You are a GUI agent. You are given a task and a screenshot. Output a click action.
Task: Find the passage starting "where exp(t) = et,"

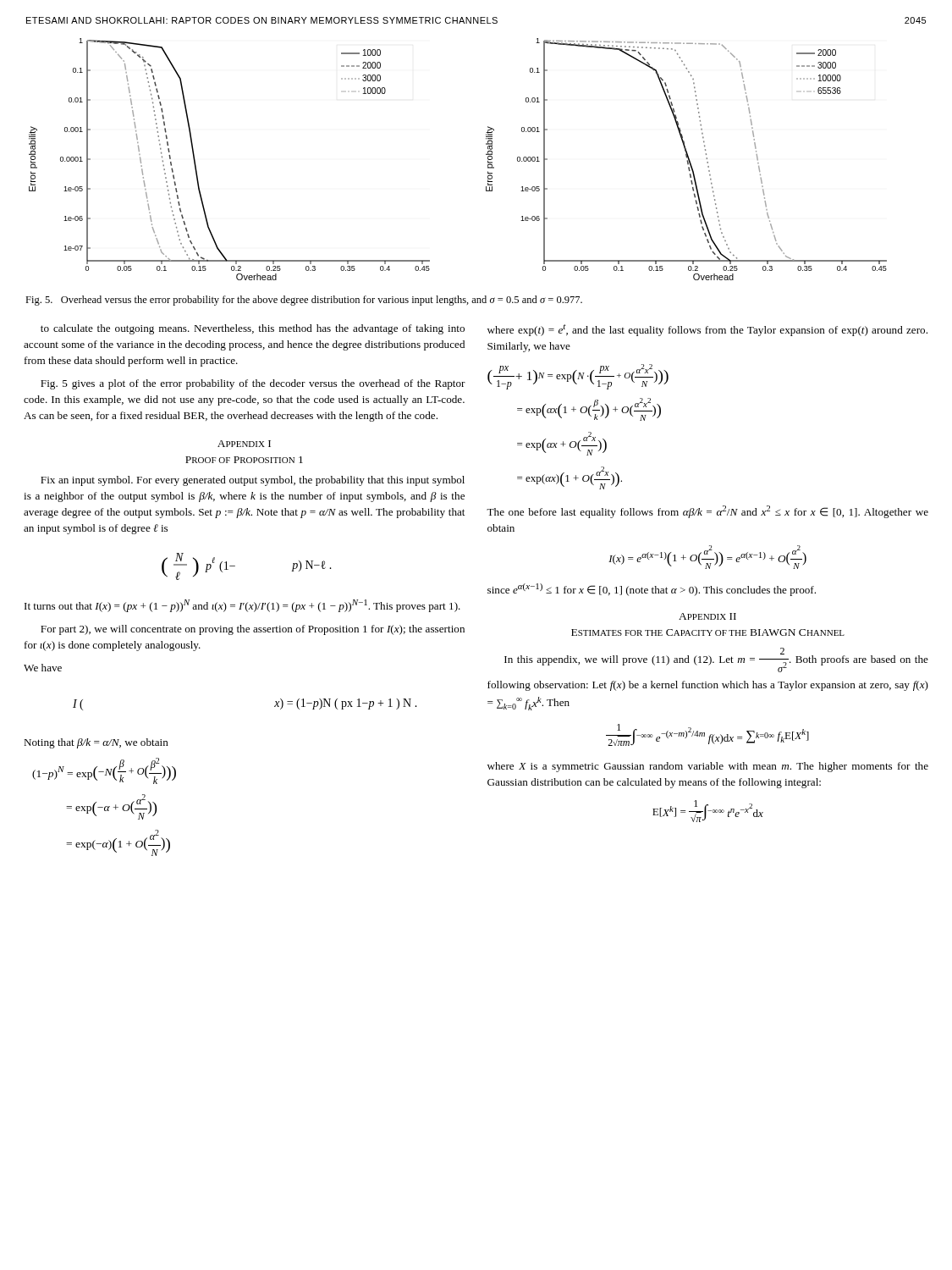[x=708, y=337]
